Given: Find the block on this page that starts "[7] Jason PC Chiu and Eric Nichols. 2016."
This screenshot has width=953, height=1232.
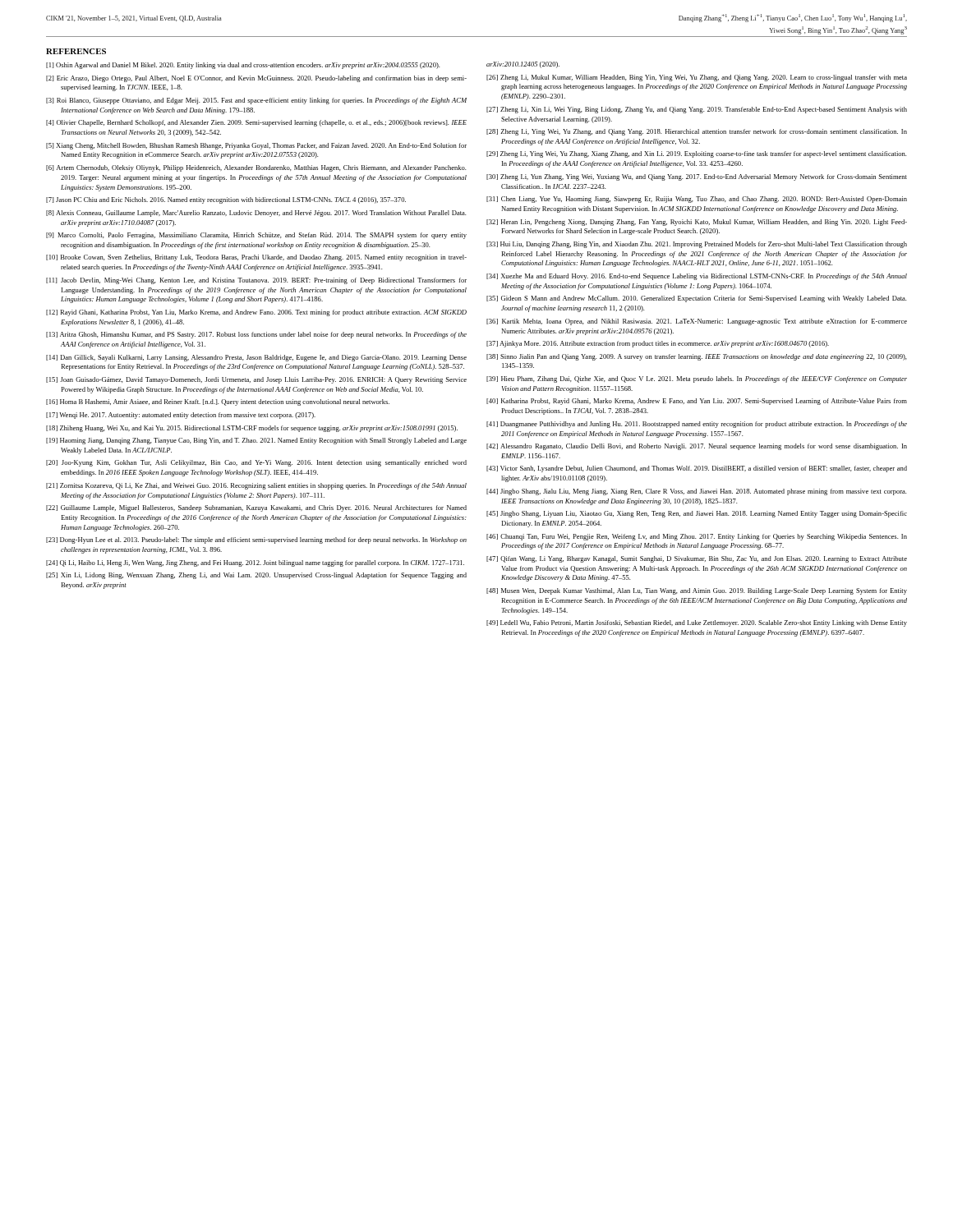Looking at the screenshot, I should point(226,200).
